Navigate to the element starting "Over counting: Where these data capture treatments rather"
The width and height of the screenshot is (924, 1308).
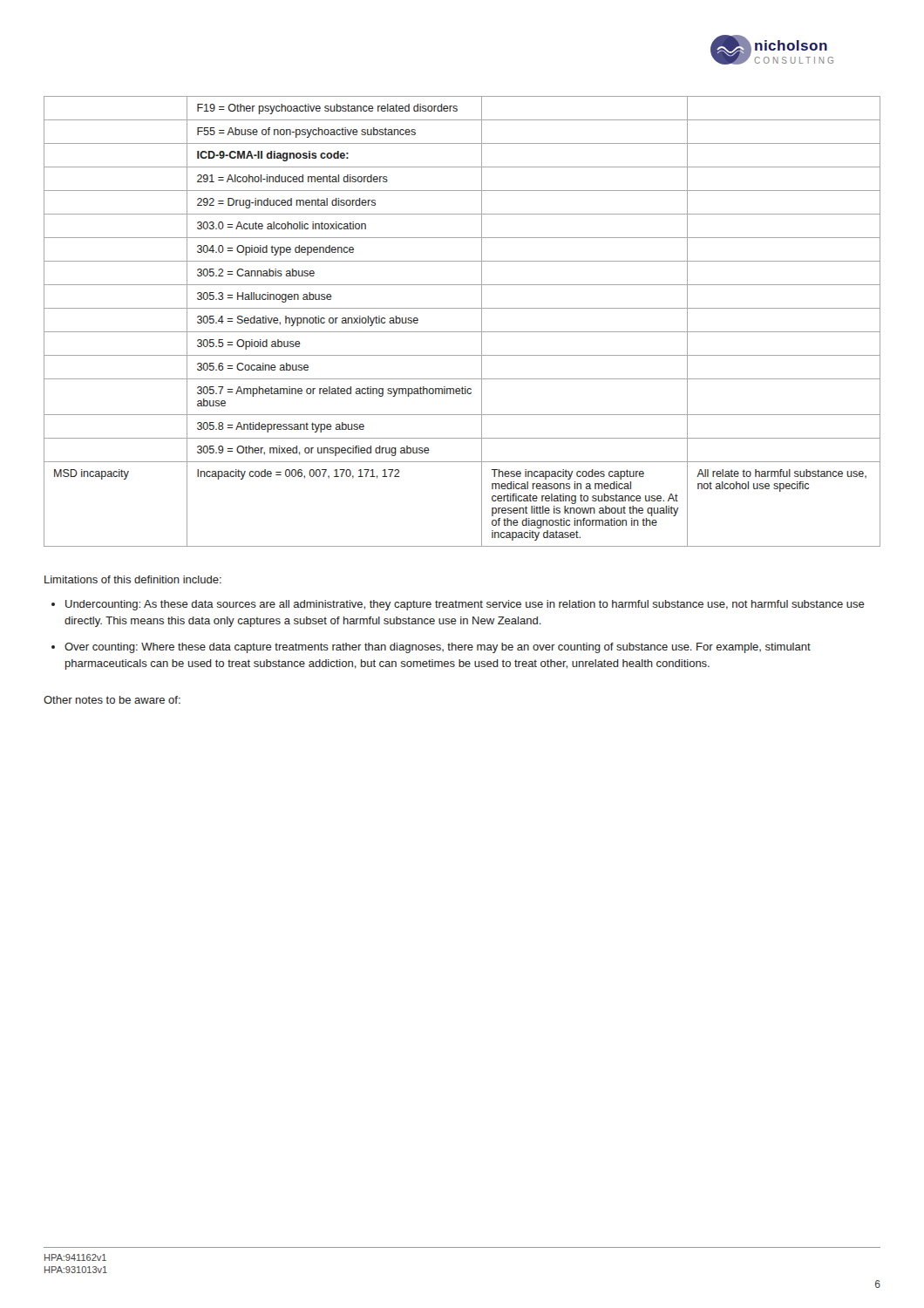point(437,655)
